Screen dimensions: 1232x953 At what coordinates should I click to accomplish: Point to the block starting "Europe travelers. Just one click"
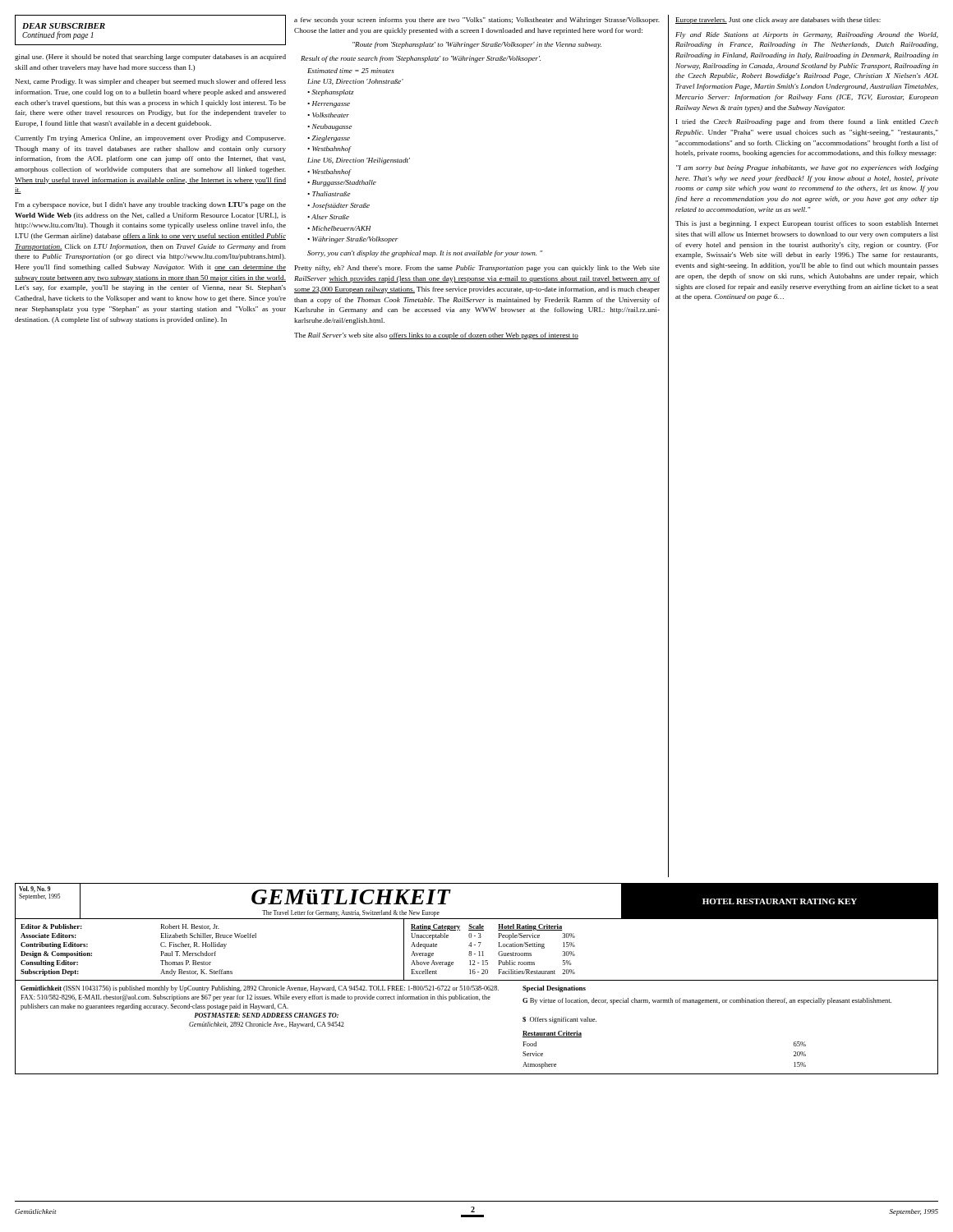[807, 158]
